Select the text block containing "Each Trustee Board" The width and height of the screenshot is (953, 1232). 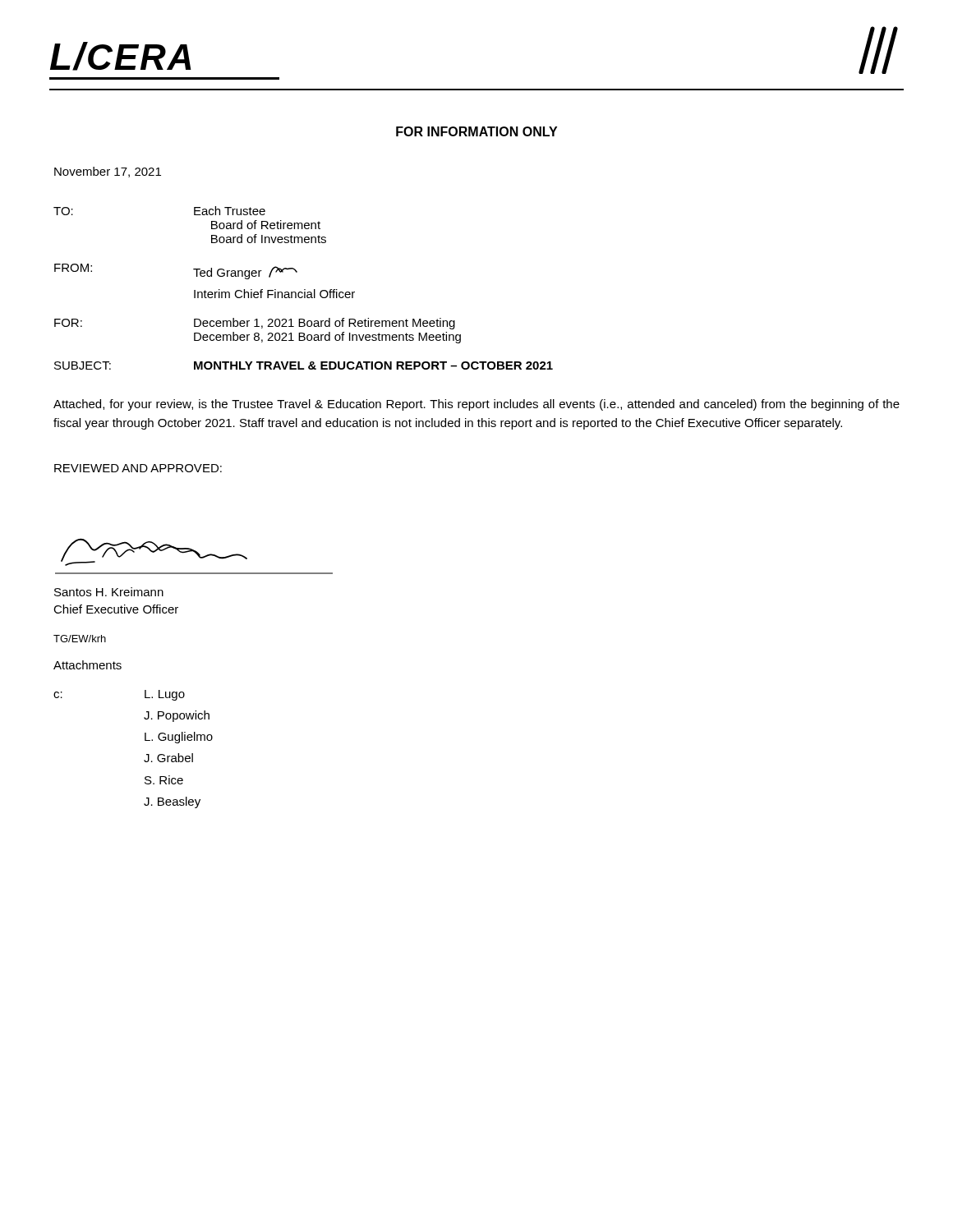click(260, 225)
